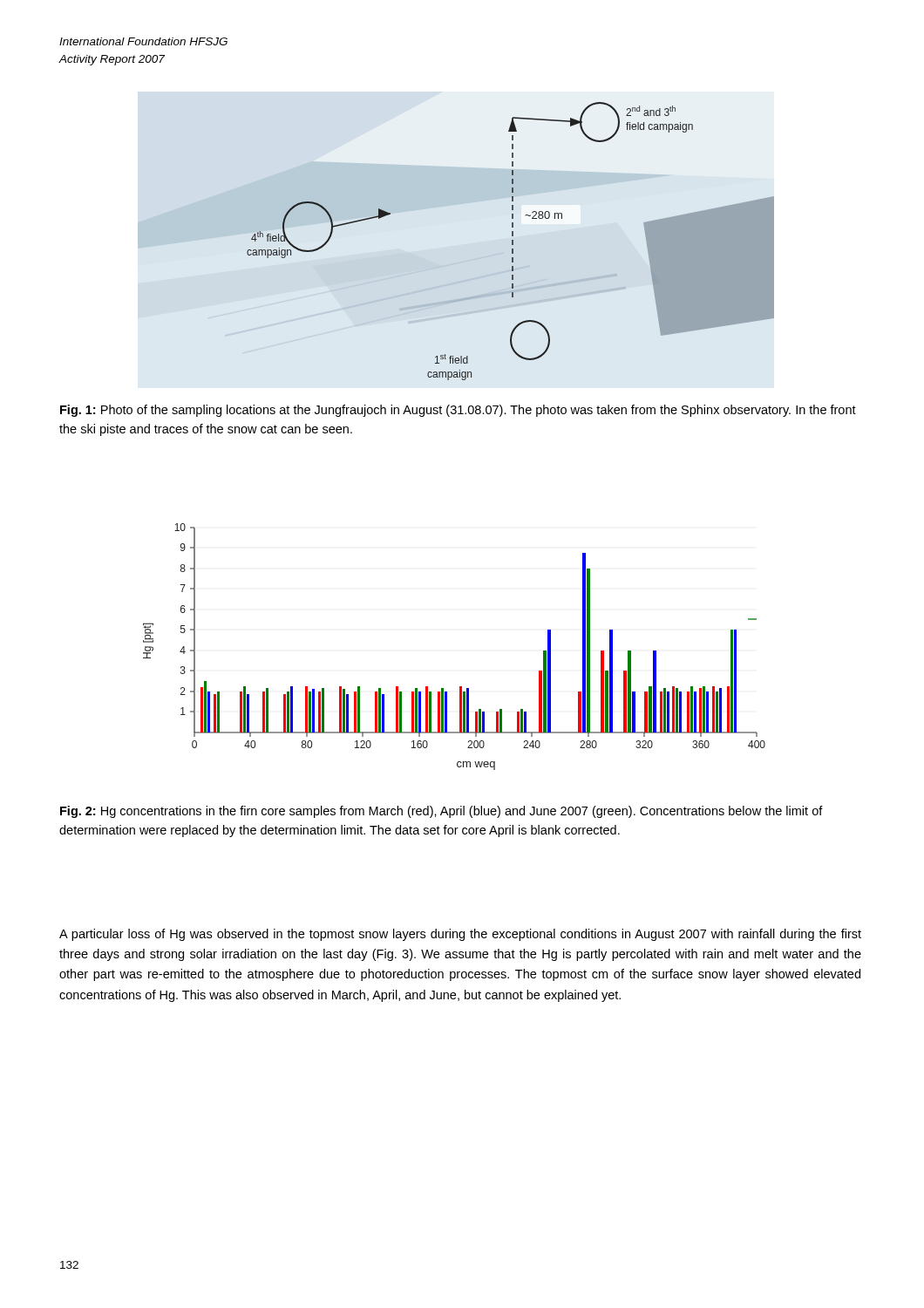Click on the caption containing "Fig. 2: Hg concentrations in"

(x=441, y=820)
